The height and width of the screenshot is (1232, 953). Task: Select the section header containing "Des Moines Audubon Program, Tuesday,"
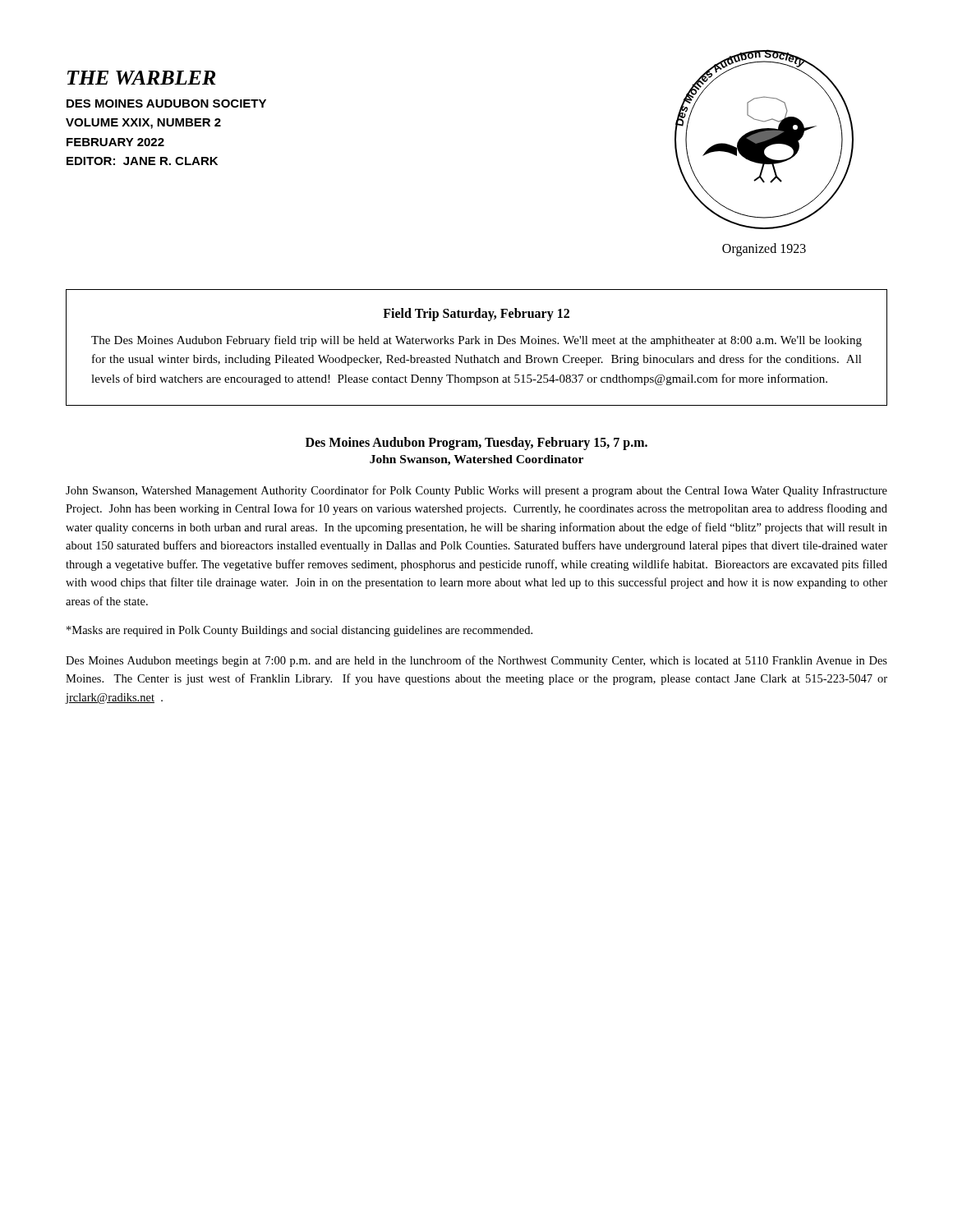point(476,451)
